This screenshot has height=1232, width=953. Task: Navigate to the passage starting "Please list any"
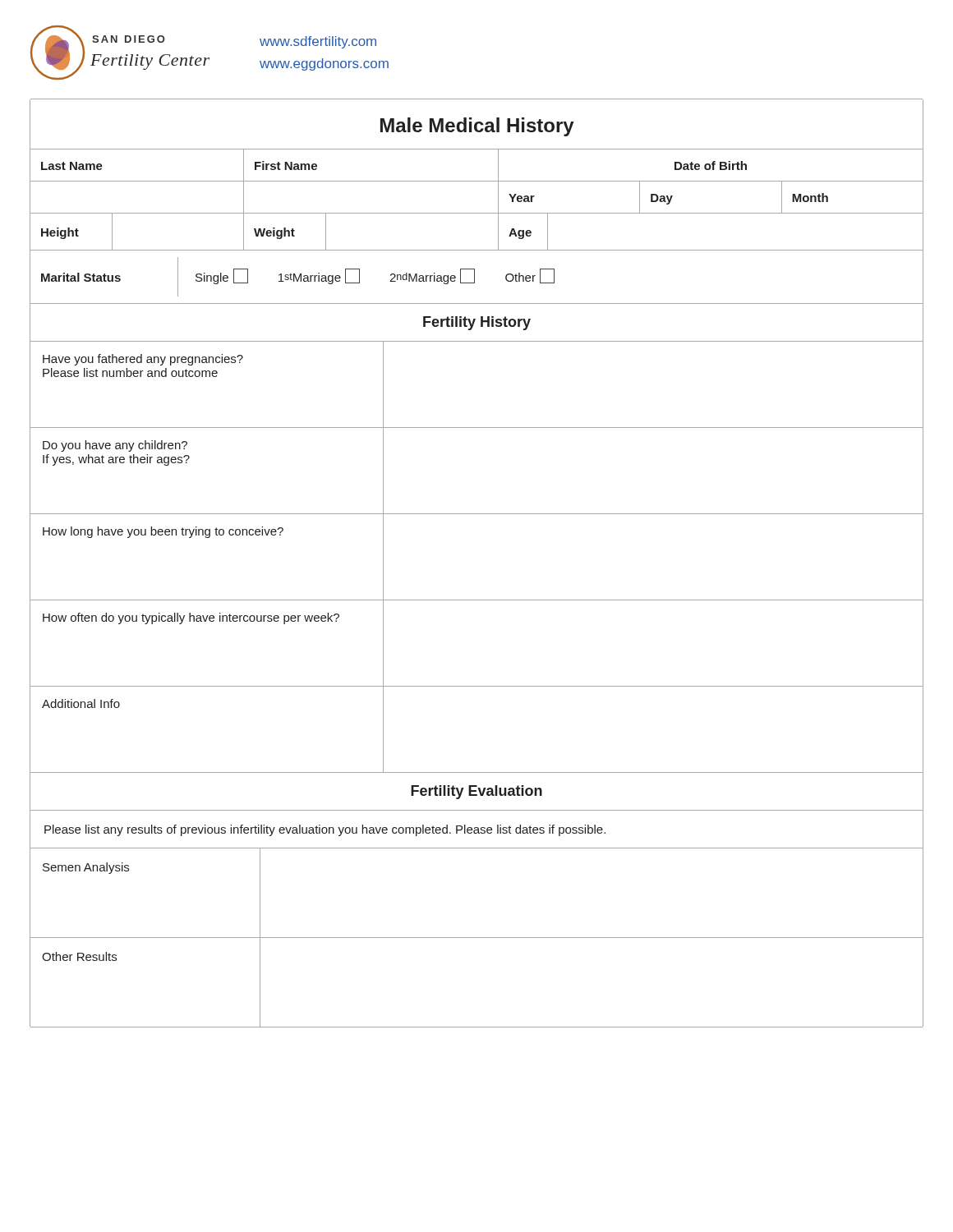[x=325, y=829]
